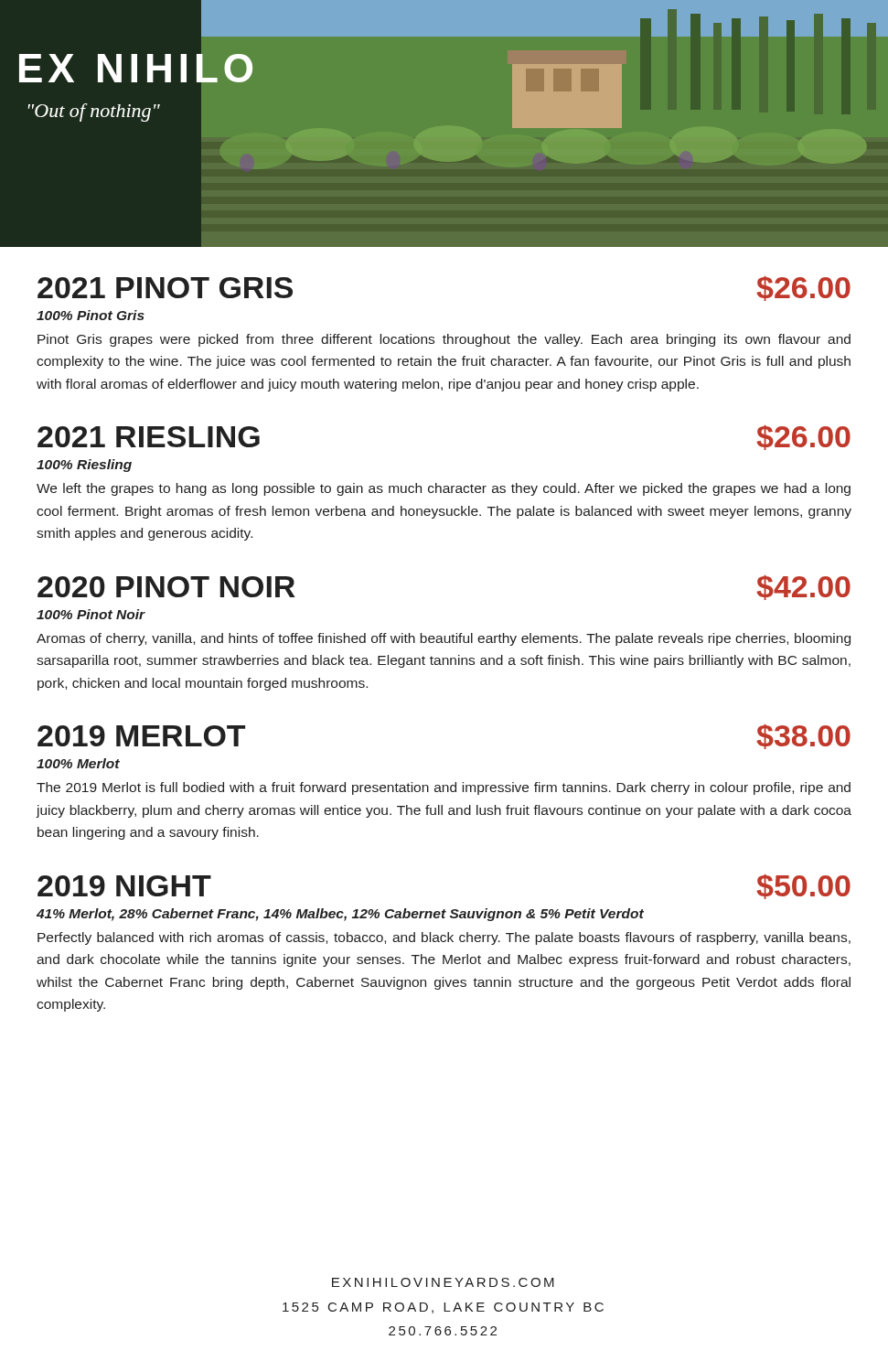Select the text block with the text "Aromas of cherry, vanilla, and hints of toffee"

click(x=444, y=660)
